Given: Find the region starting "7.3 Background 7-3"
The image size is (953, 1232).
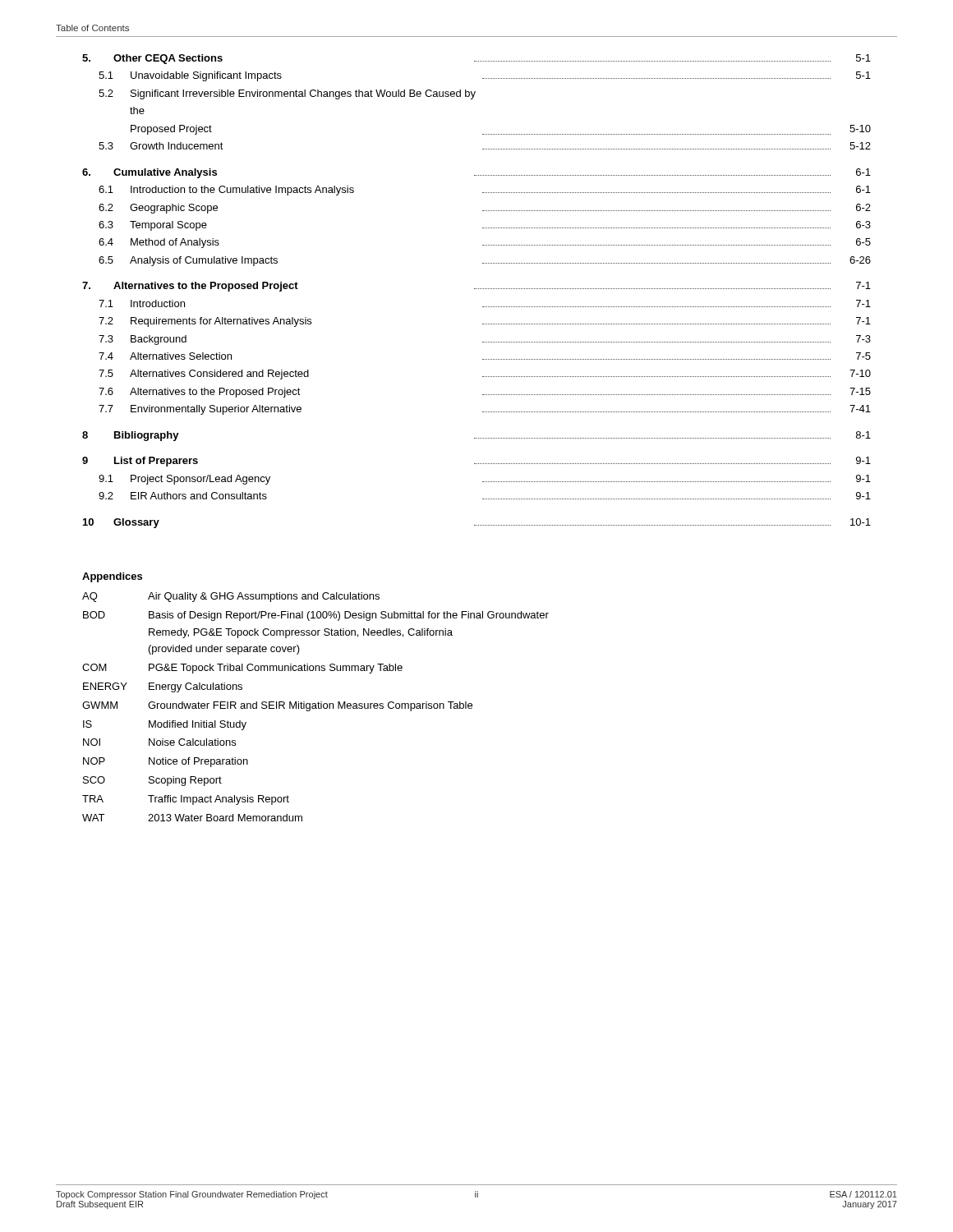Looking at the screenshot, I should coord(476,339).
